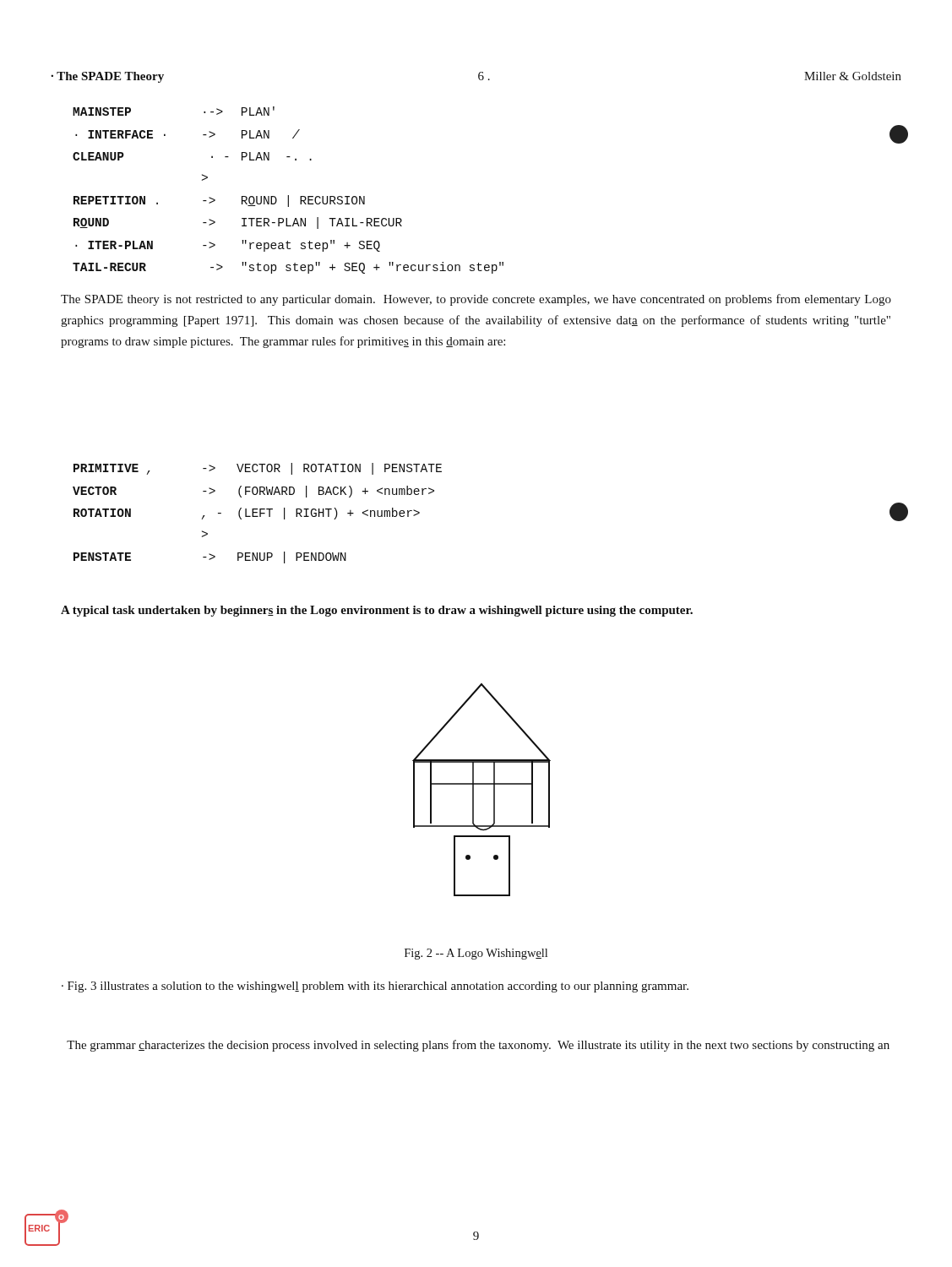The image size is (952, 1267).
Task: Locate the text block starting "· Fig. 3 illustrates a solution to"
Action: click(x=375, y=986)
